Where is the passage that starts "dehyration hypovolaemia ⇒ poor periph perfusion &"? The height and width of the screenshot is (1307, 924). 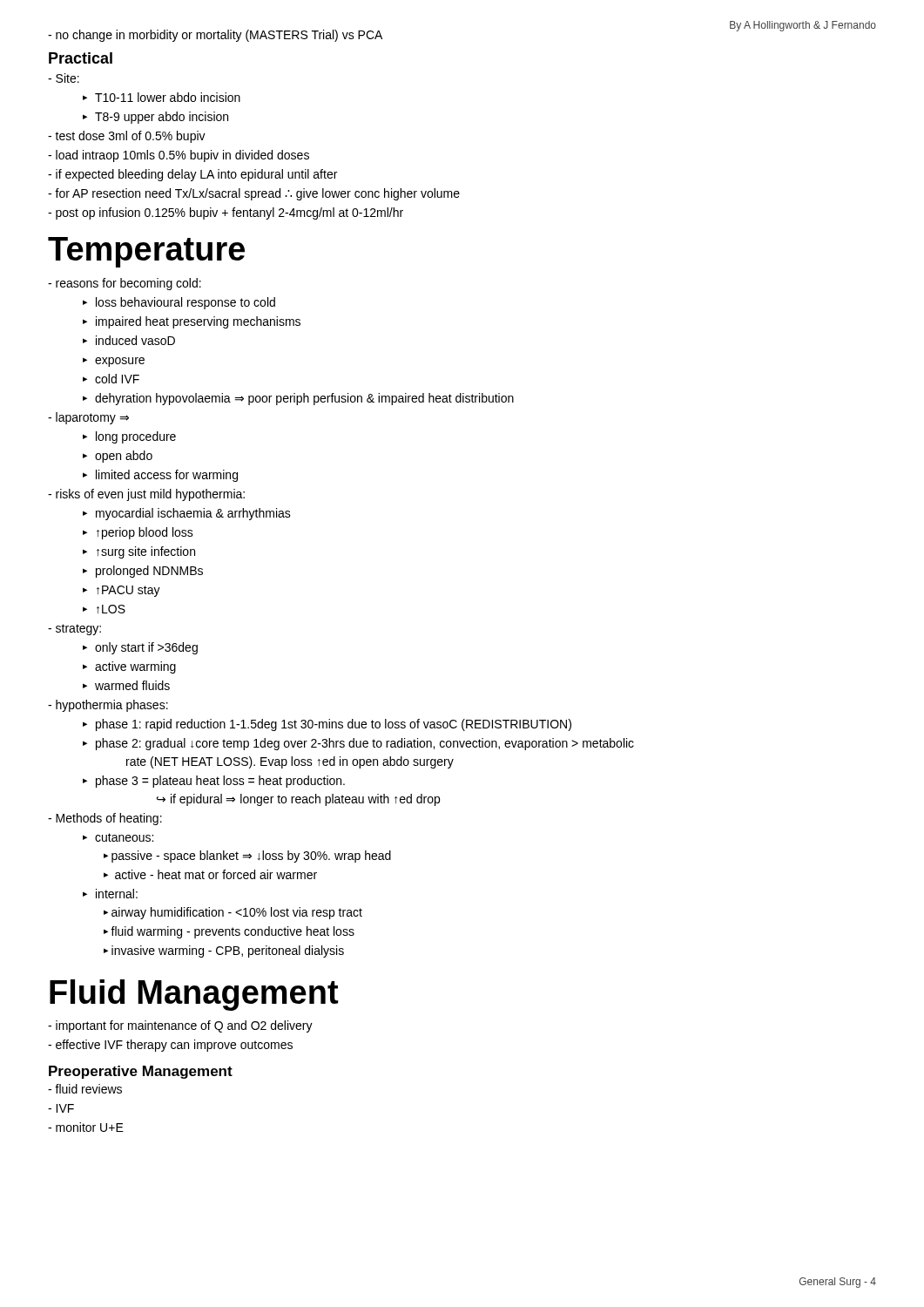304,398
